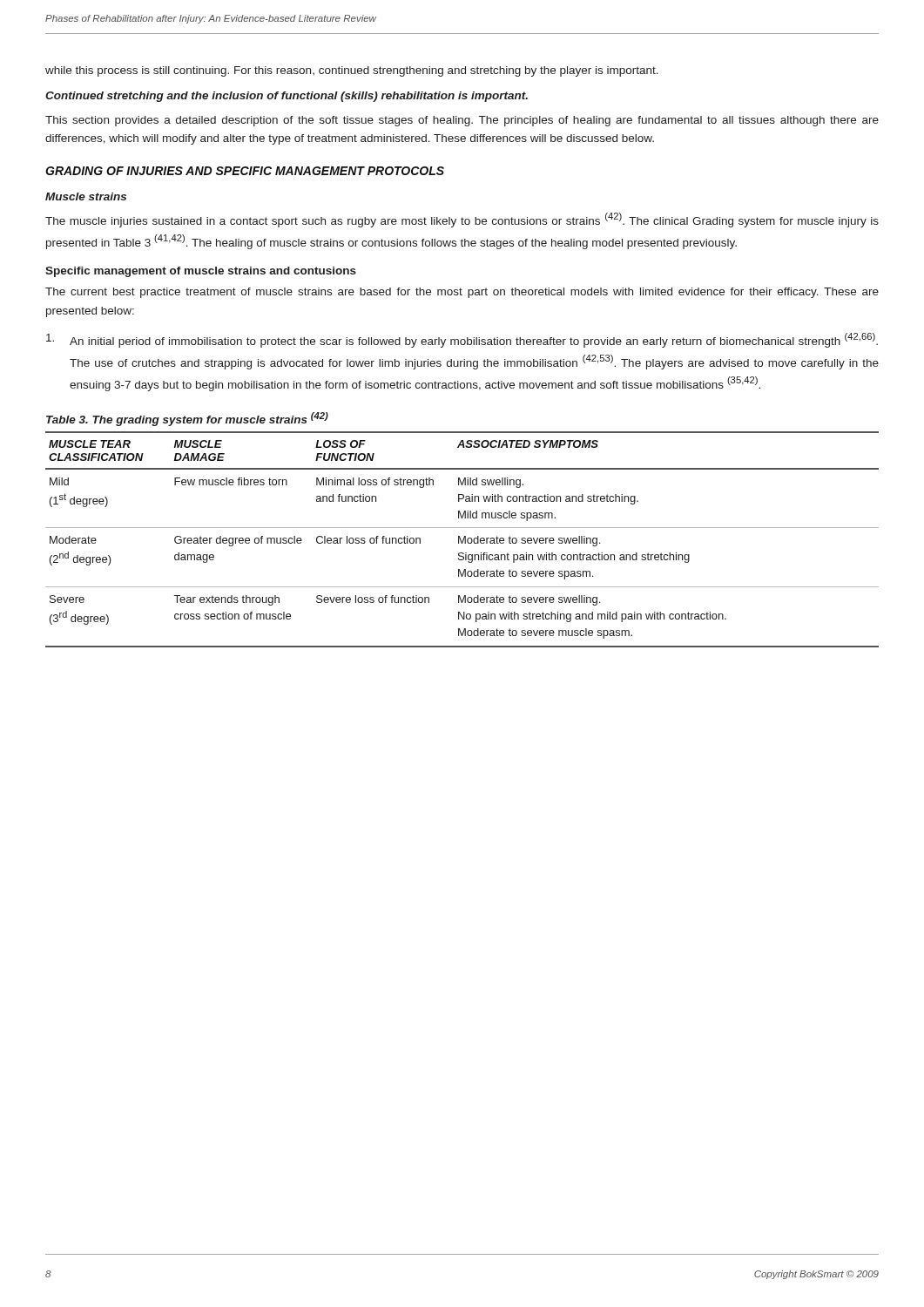Click on the text block that reads "Continued stretching and the"
The image size is (924, 1307).
(x=287, y=95)
